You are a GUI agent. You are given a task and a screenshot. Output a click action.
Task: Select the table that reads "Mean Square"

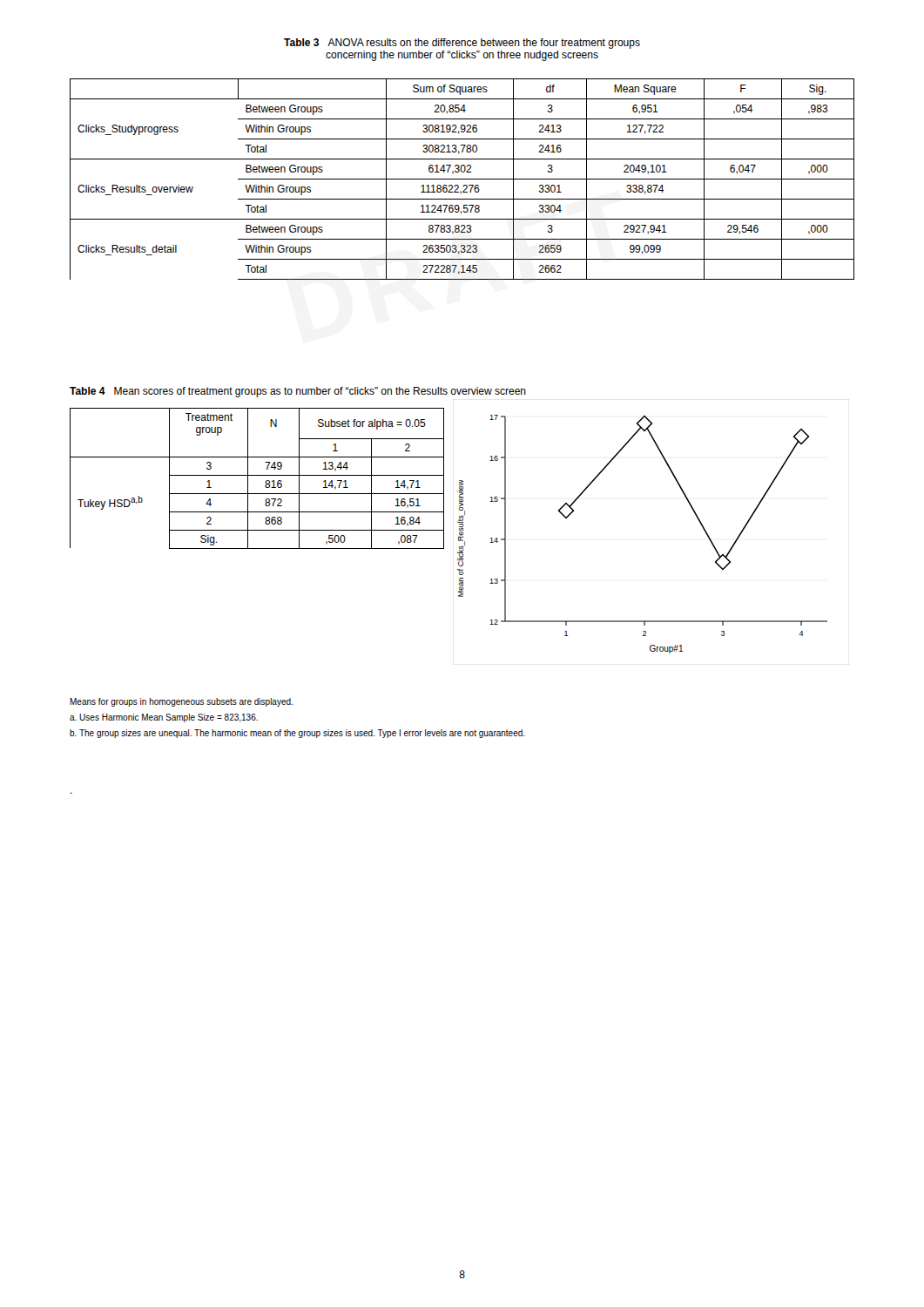pyautogui.click(x=462, y=179)
